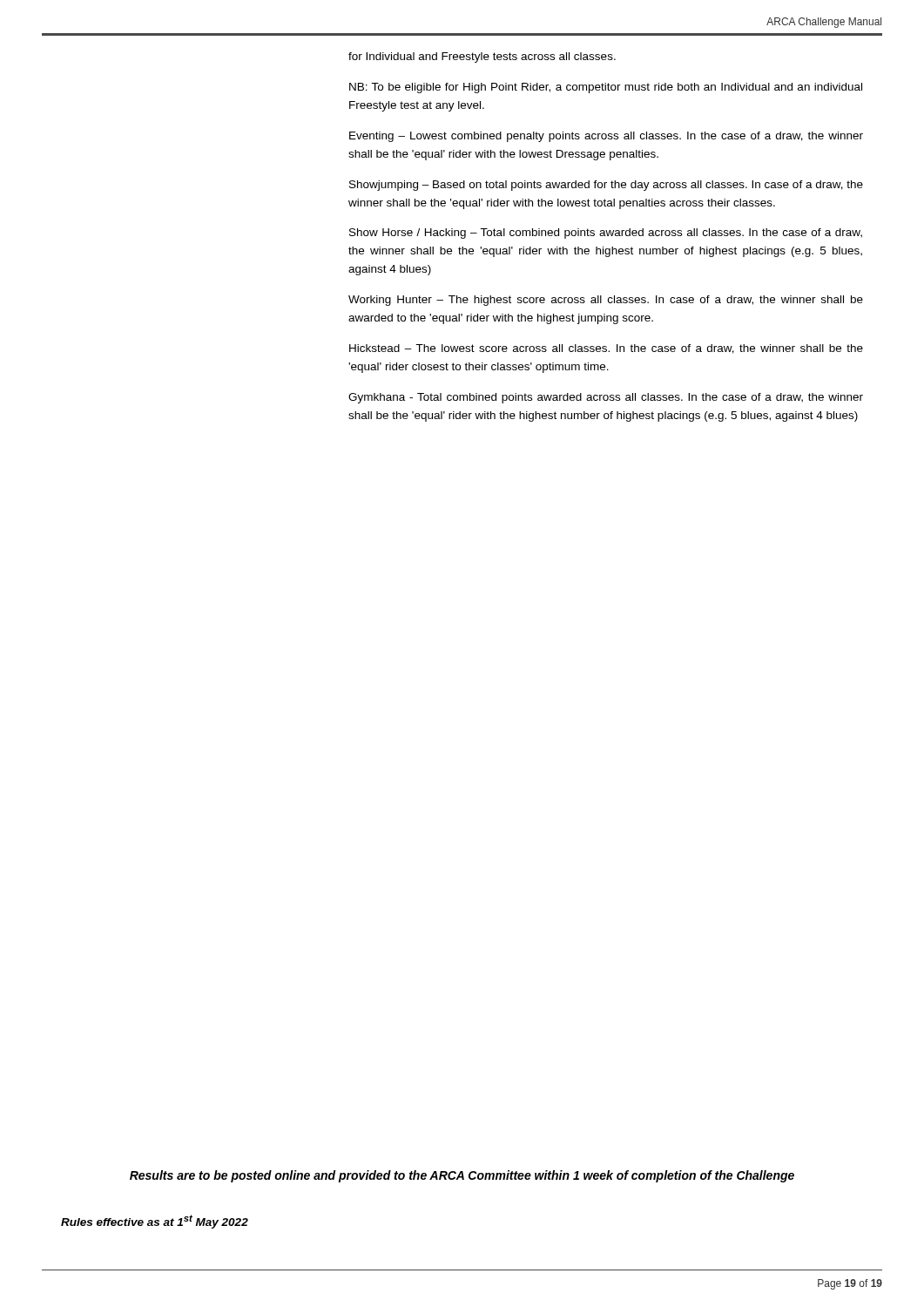
Task: Click on the text starting "Results are to be posted online"
Action: [462, 1176]
